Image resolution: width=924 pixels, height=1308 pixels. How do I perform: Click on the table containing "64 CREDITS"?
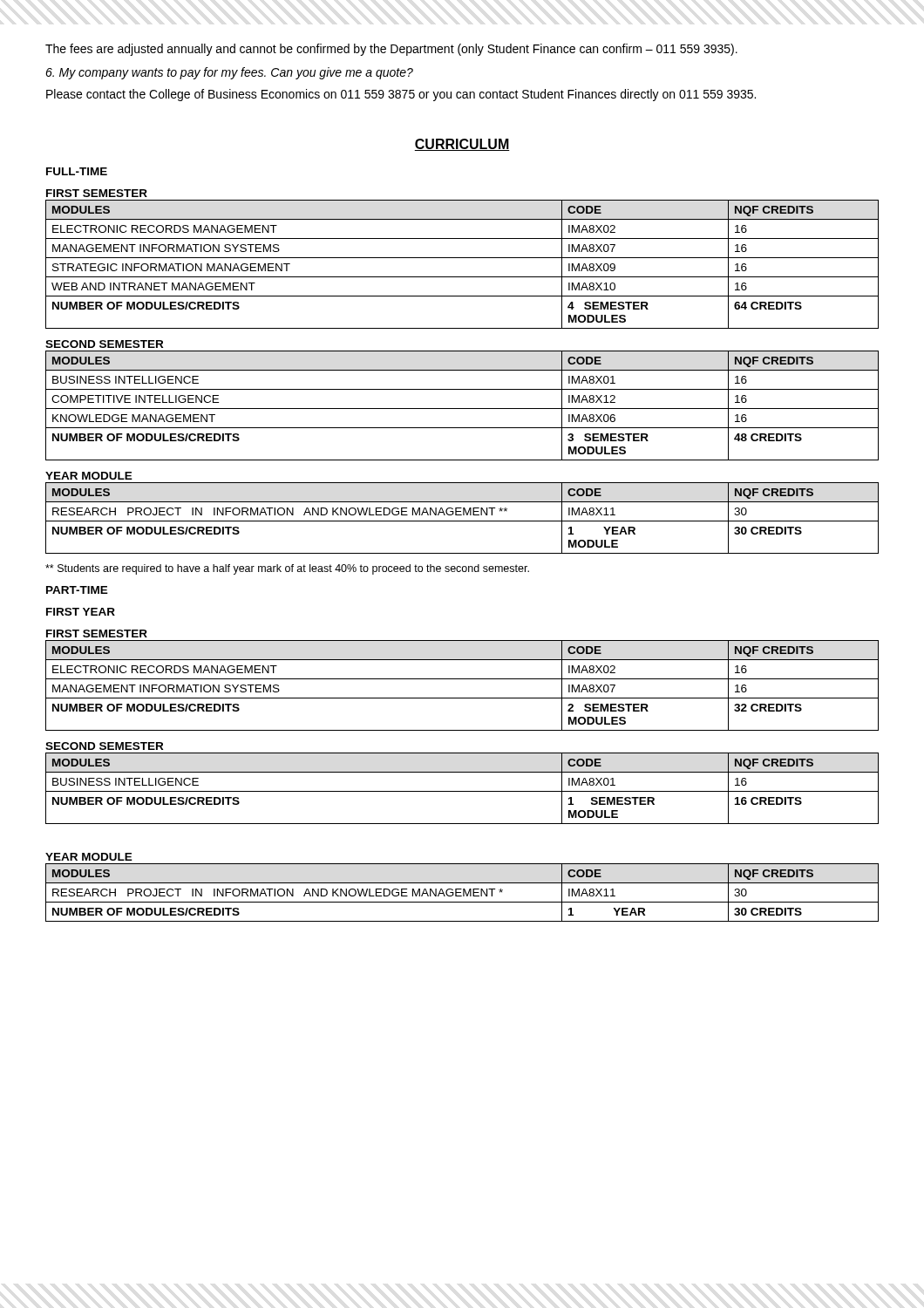point(462,264)
